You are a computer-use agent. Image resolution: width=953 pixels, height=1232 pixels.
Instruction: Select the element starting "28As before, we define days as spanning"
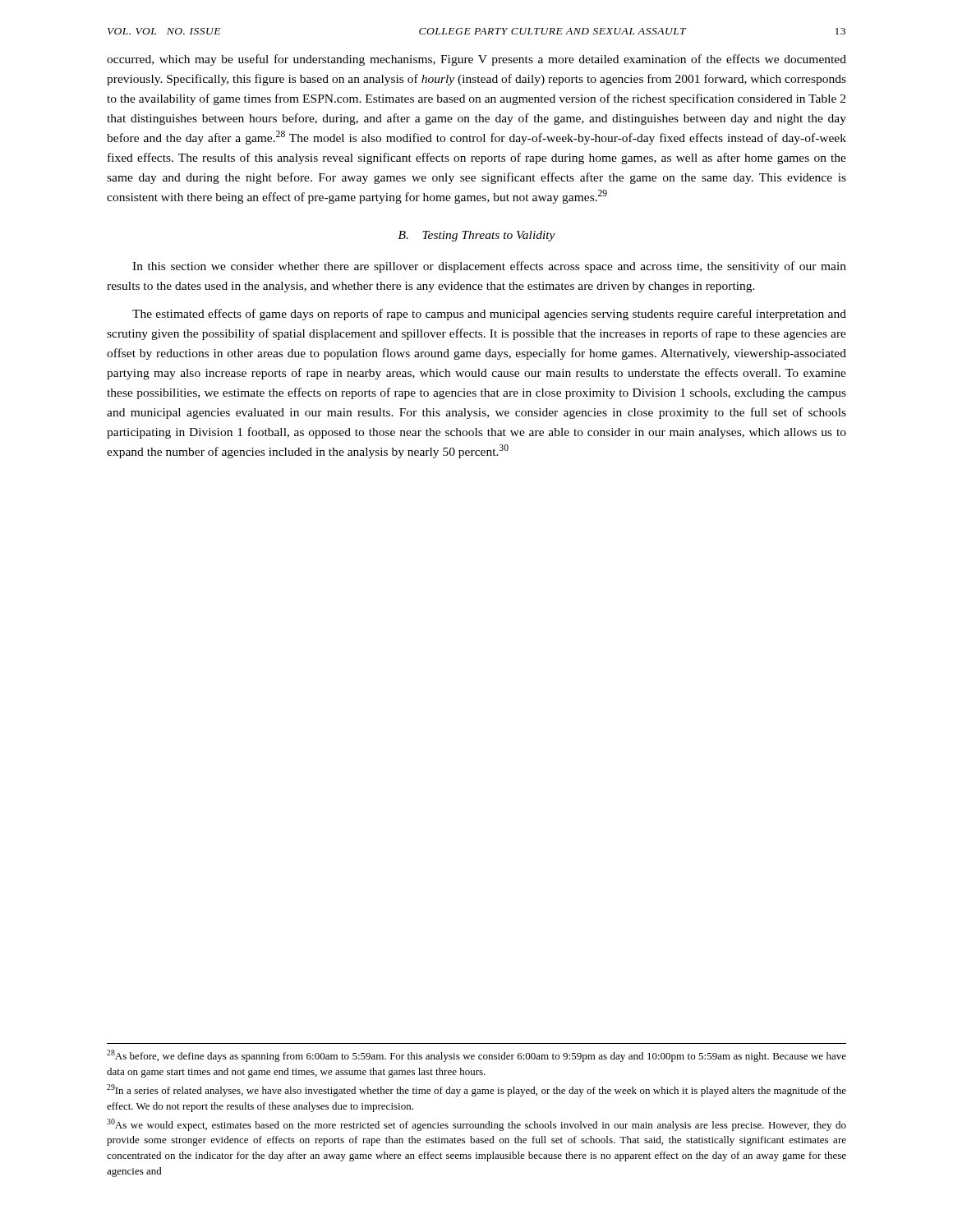pyautogui.click(x=476, y=1063)
